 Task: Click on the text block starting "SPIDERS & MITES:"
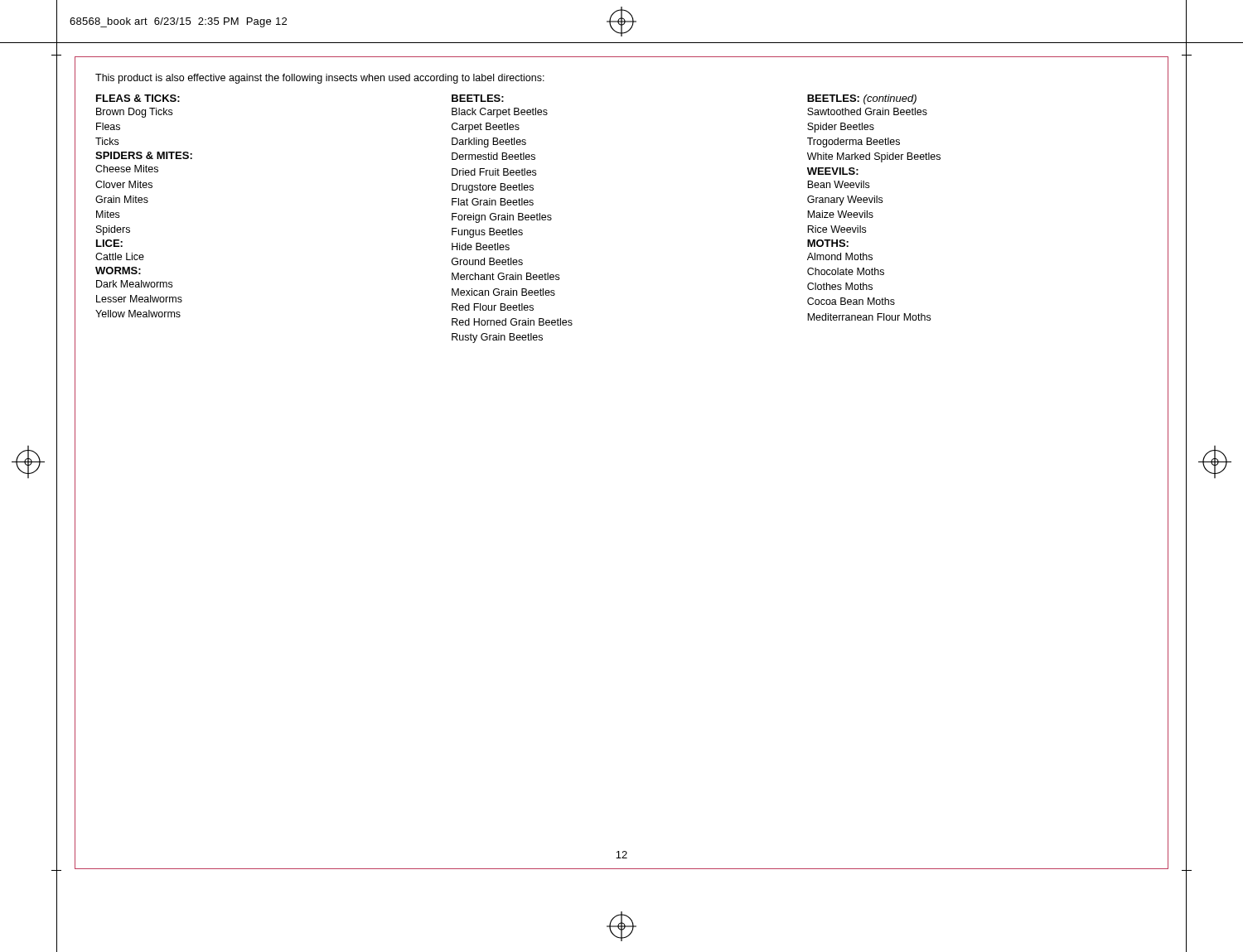click(x=144, y=156)
